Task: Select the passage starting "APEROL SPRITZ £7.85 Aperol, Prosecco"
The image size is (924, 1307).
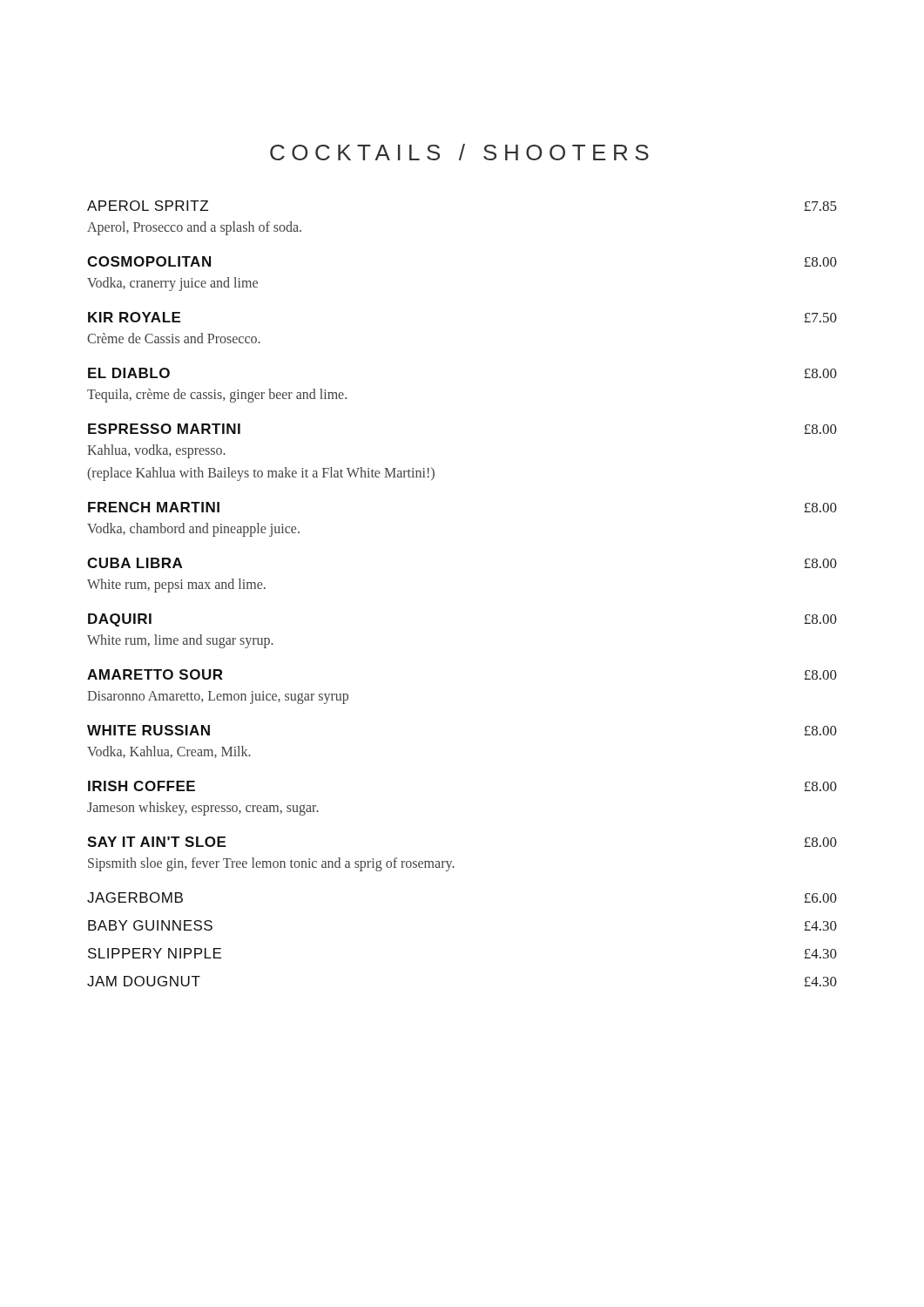Action: coord(143,205)
